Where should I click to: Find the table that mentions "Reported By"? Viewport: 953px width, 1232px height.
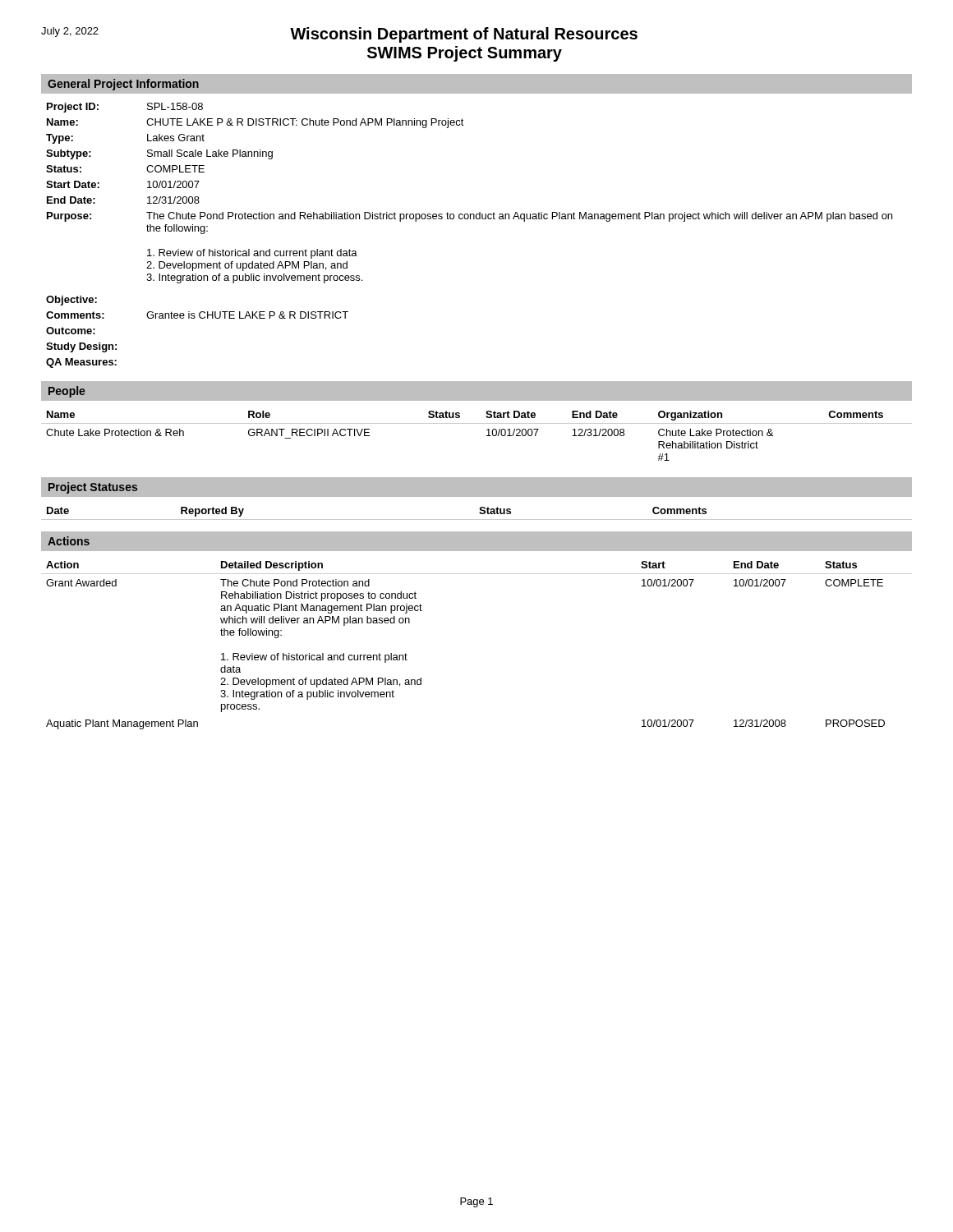[476, 511]
